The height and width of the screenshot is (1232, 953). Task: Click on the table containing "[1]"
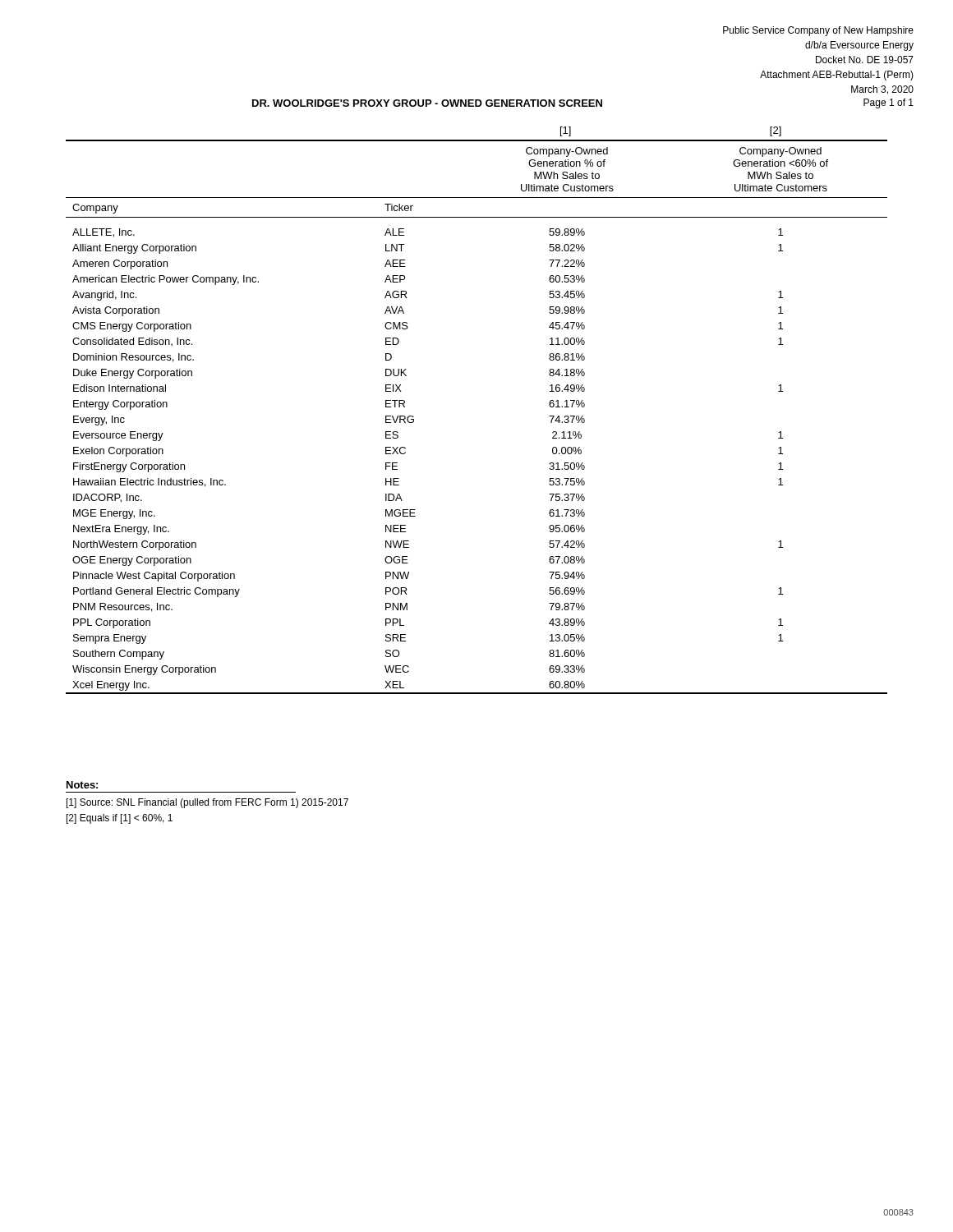pyautogui.click(x=476, y=408)
